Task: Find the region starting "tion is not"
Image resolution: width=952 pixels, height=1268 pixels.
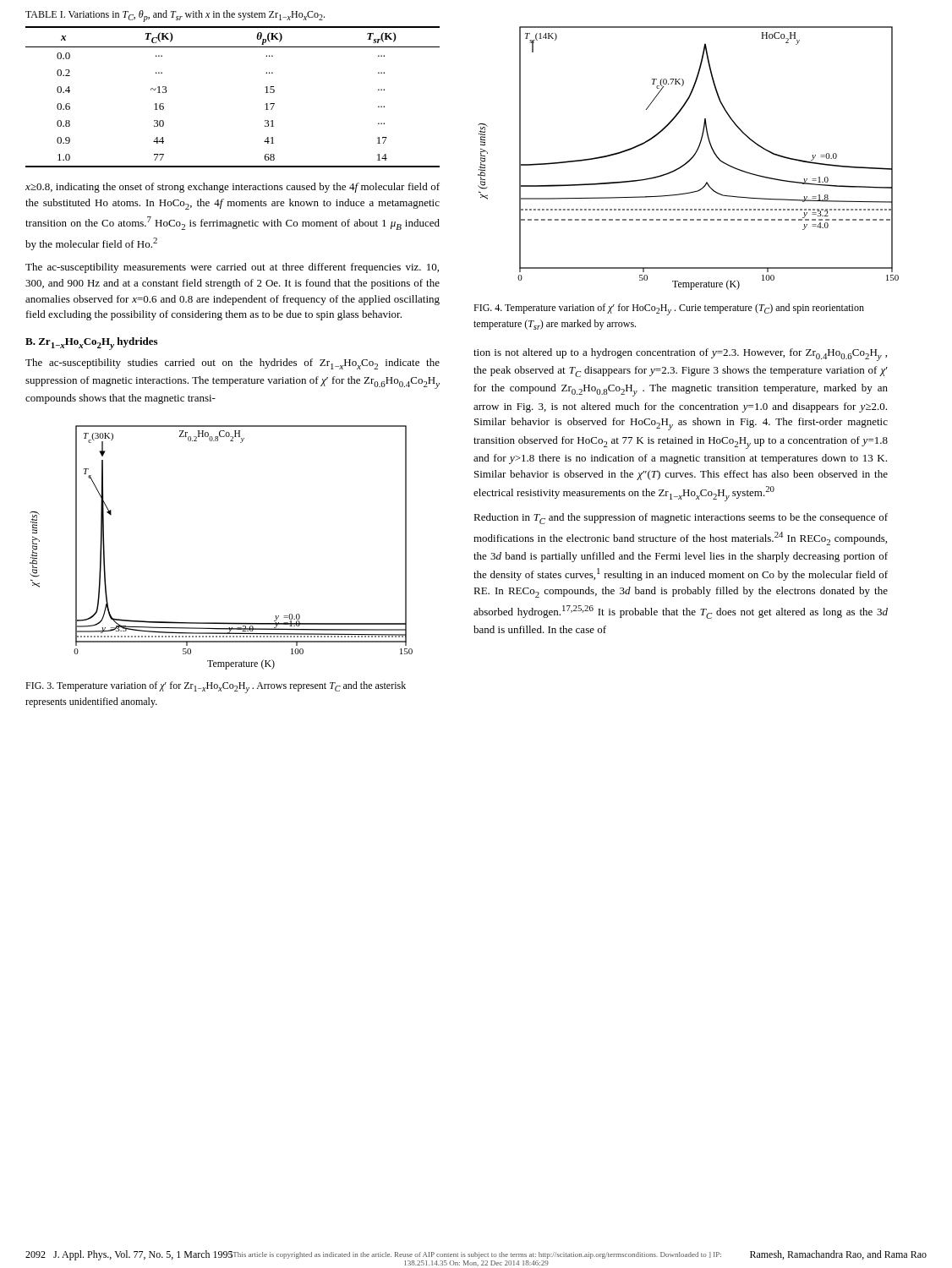Action: coord(681,423)
